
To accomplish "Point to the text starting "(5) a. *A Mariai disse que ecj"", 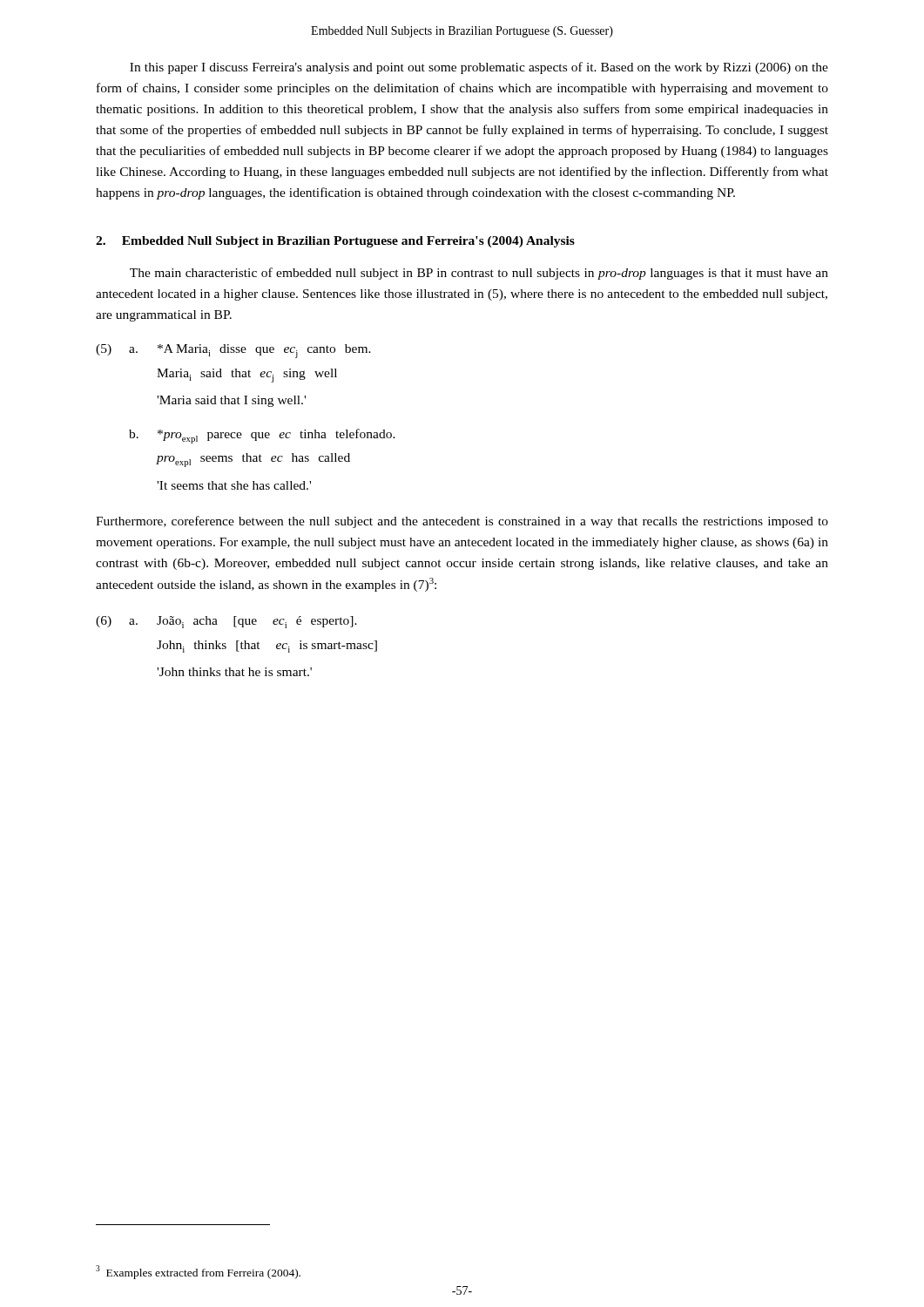I will tap(234, 375).
